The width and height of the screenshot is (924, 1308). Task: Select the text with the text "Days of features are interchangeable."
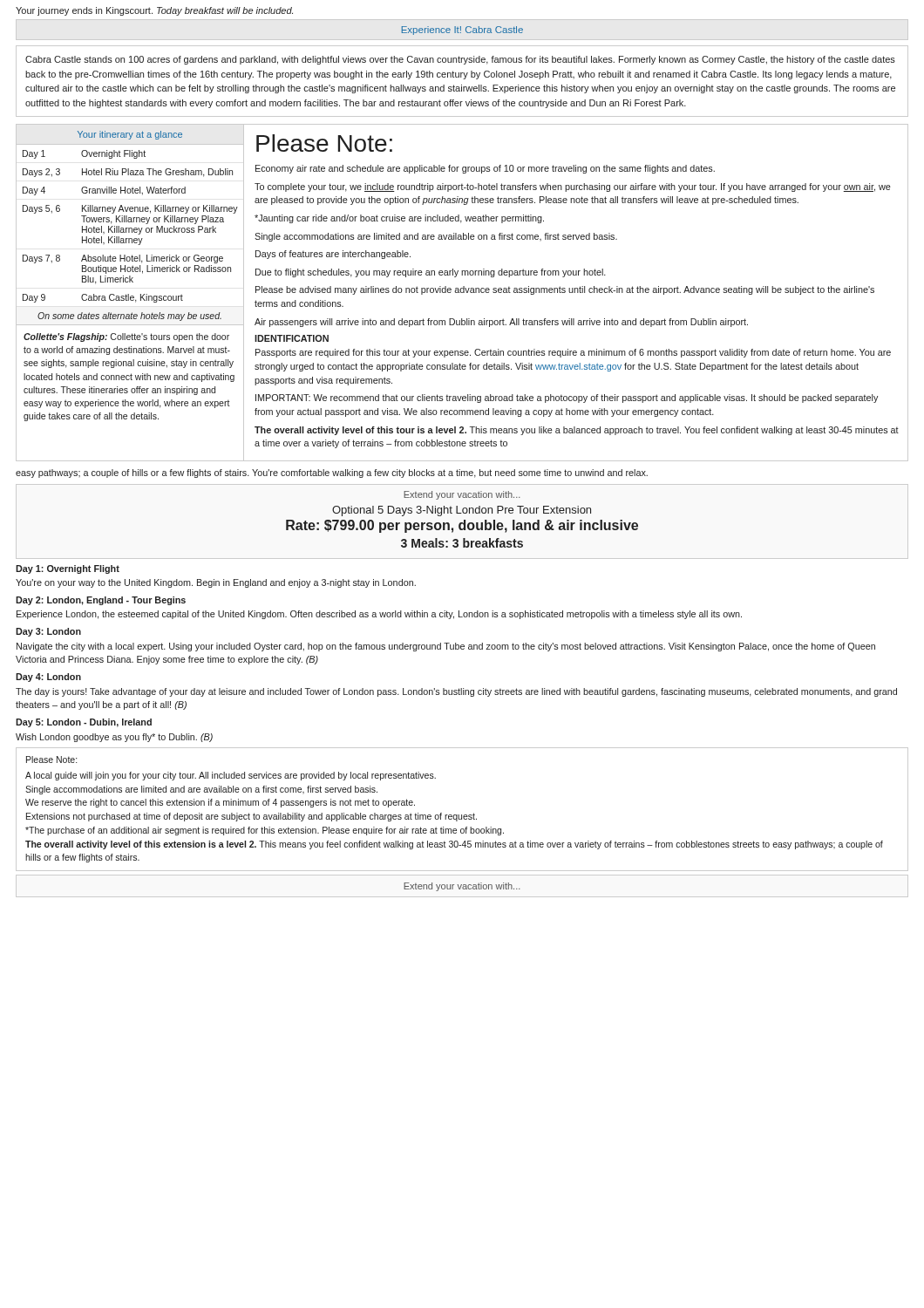pyautogui.click(x=333, y=254)
